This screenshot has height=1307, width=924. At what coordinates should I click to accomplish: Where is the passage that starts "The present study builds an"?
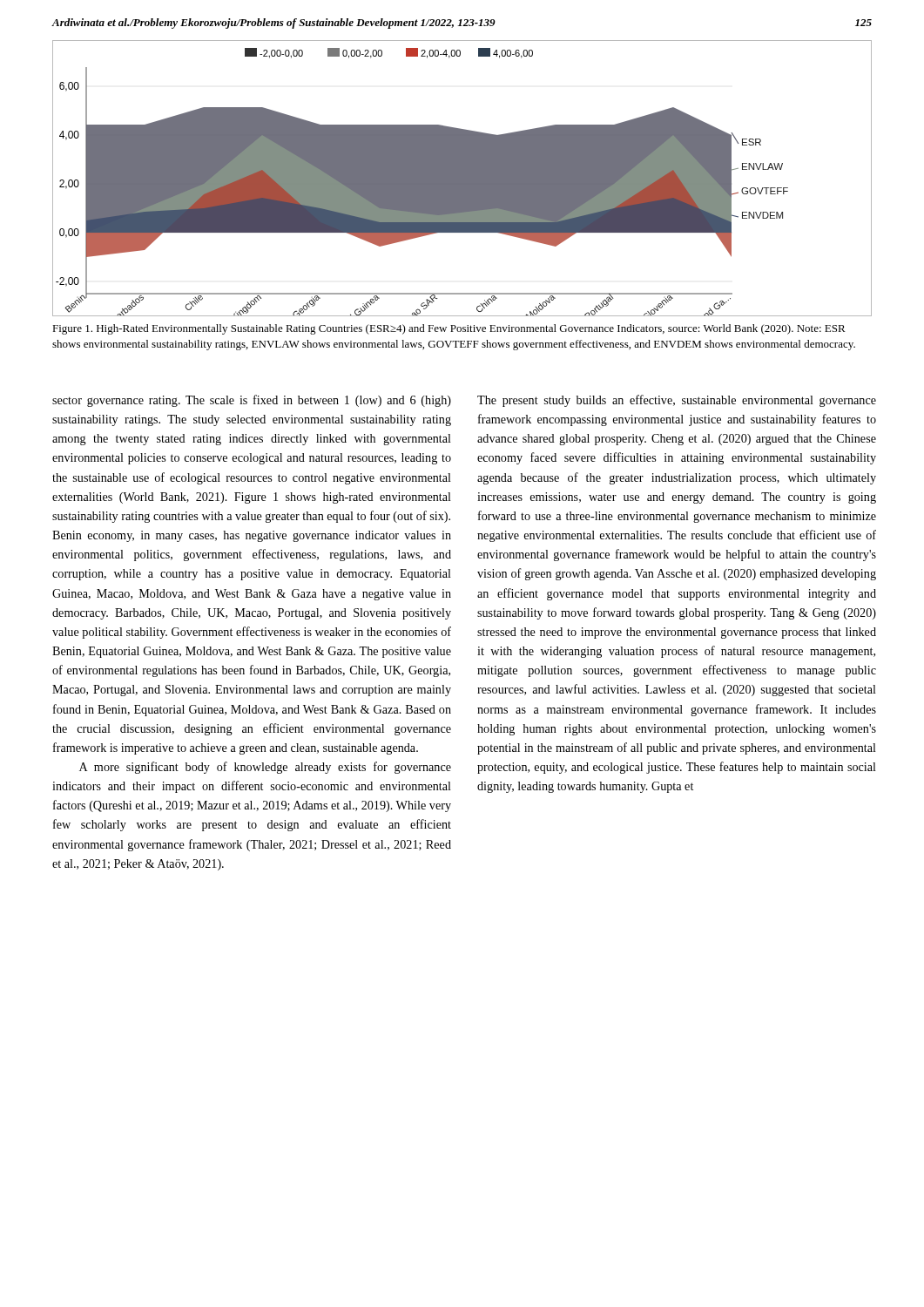[677, 593]
